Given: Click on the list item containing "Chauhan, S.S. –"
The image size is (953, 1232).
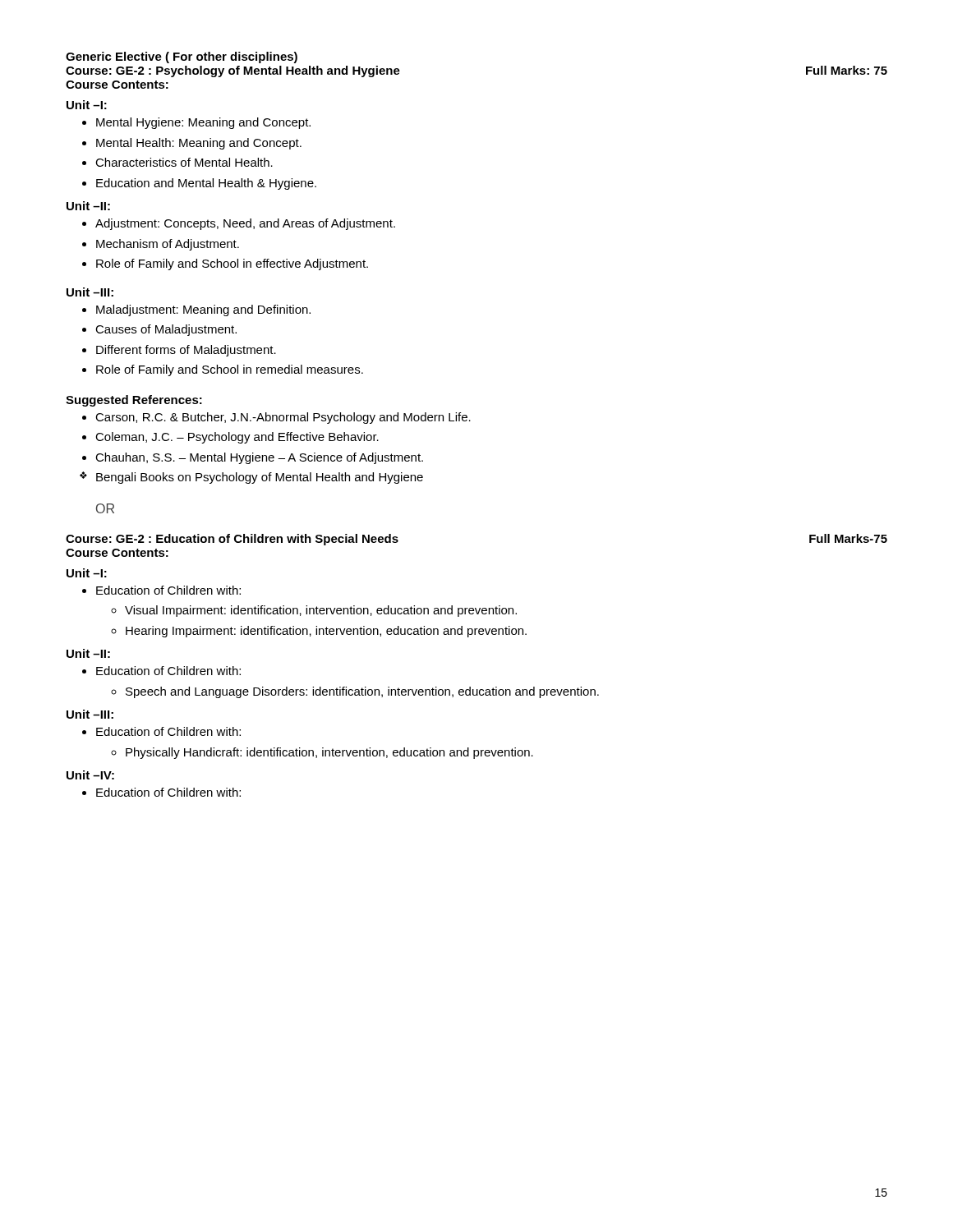Looking at the screenshot, I should (x=260, y=457).
